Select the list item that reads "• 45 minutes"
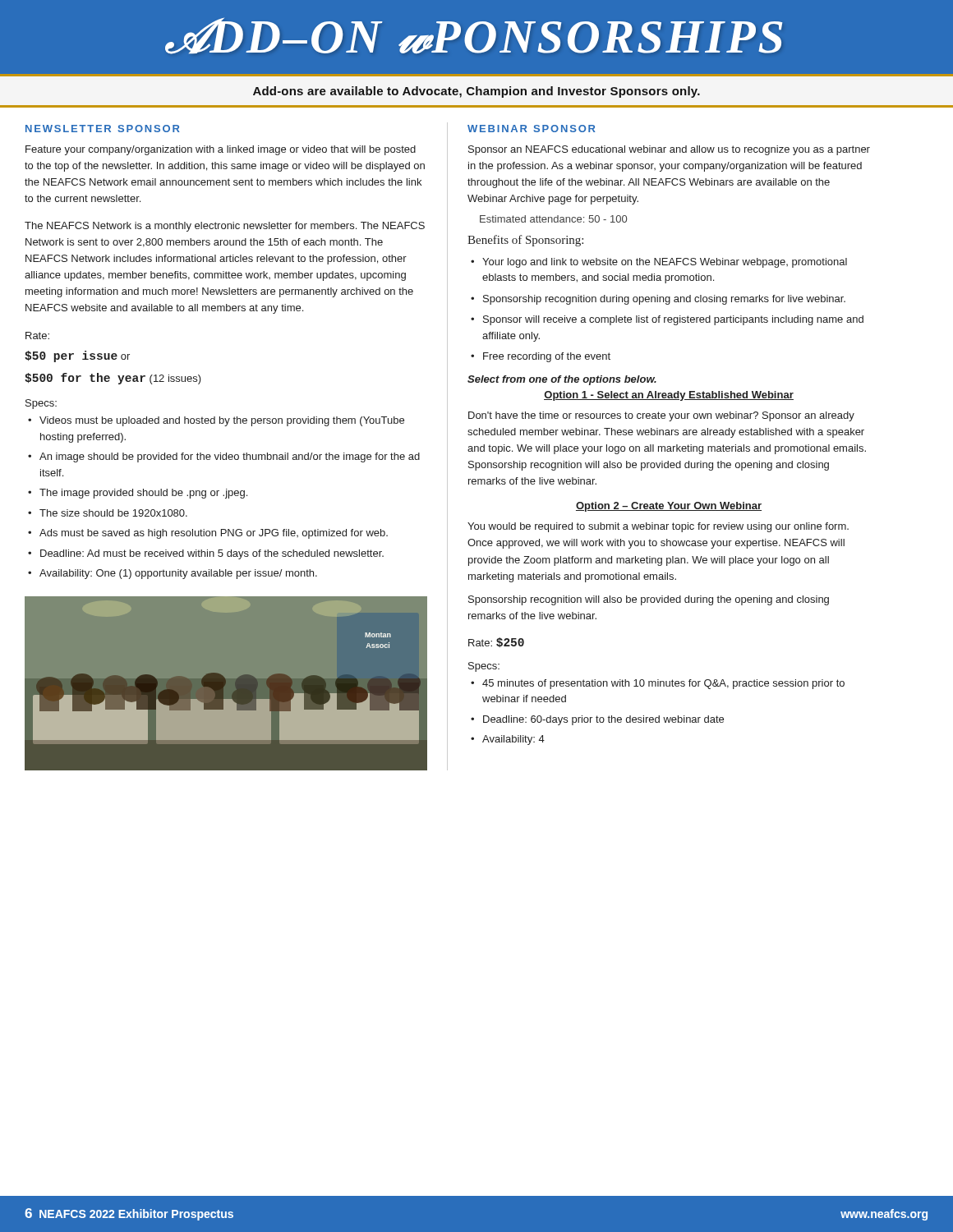 658,690
